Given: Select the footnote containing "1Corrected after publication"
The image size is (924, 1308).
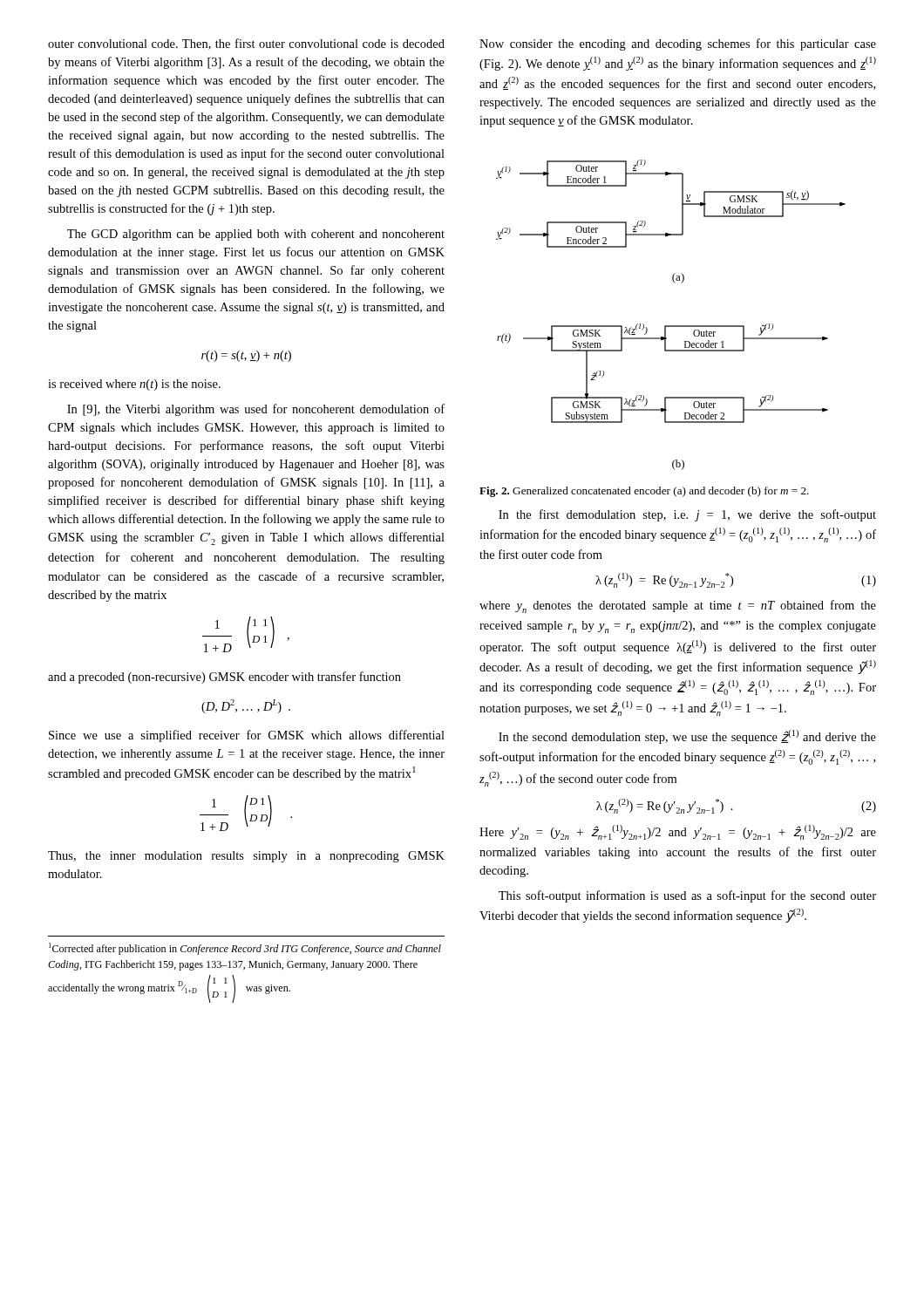Looking at the screenshot, I should pyautogui.click(x=246, y=970).
